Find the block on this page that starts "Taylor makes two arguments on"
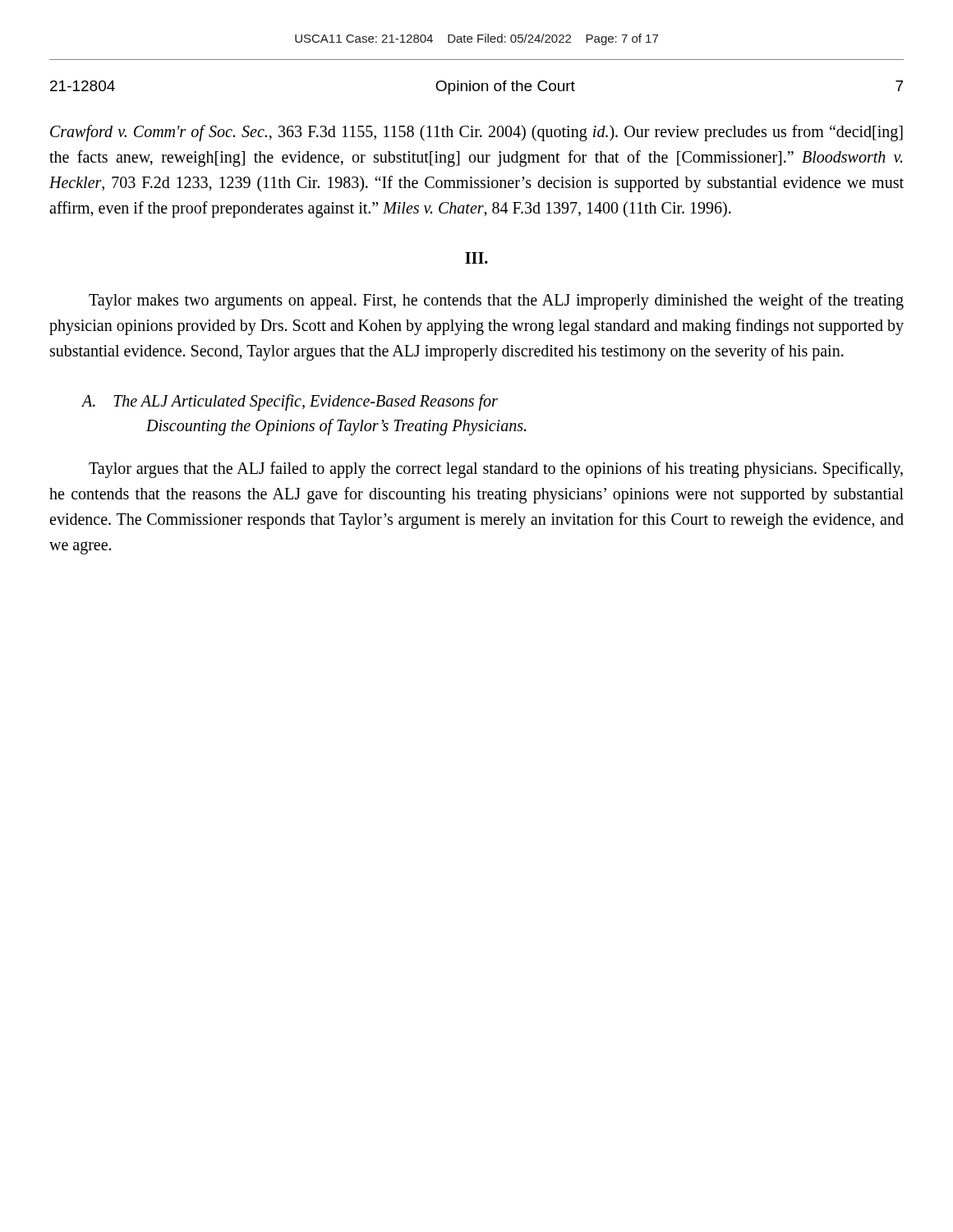 (x=476, y=326)
